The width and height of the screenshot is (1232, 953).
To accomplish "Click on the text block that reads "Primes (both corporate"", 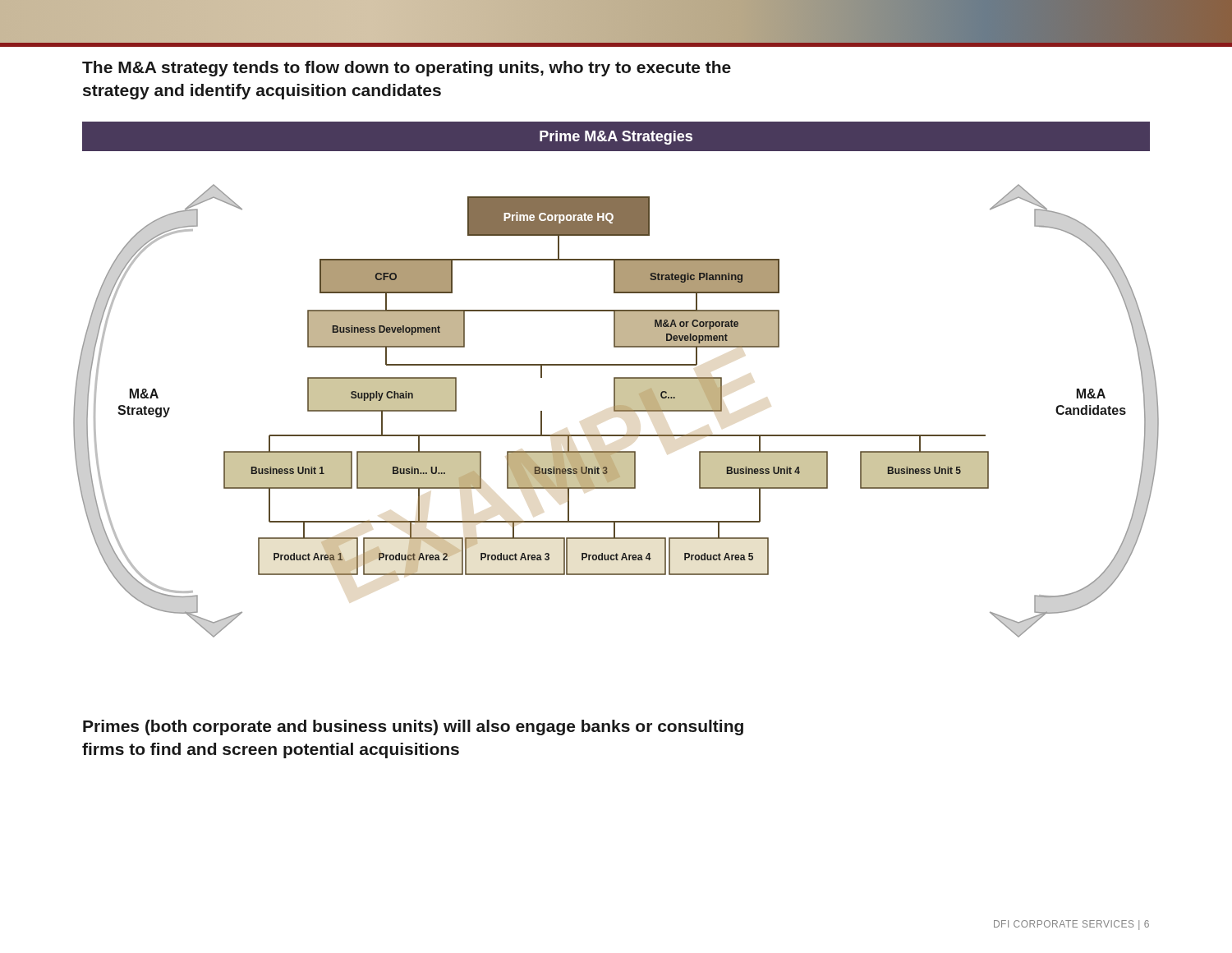I will (534, 738).
